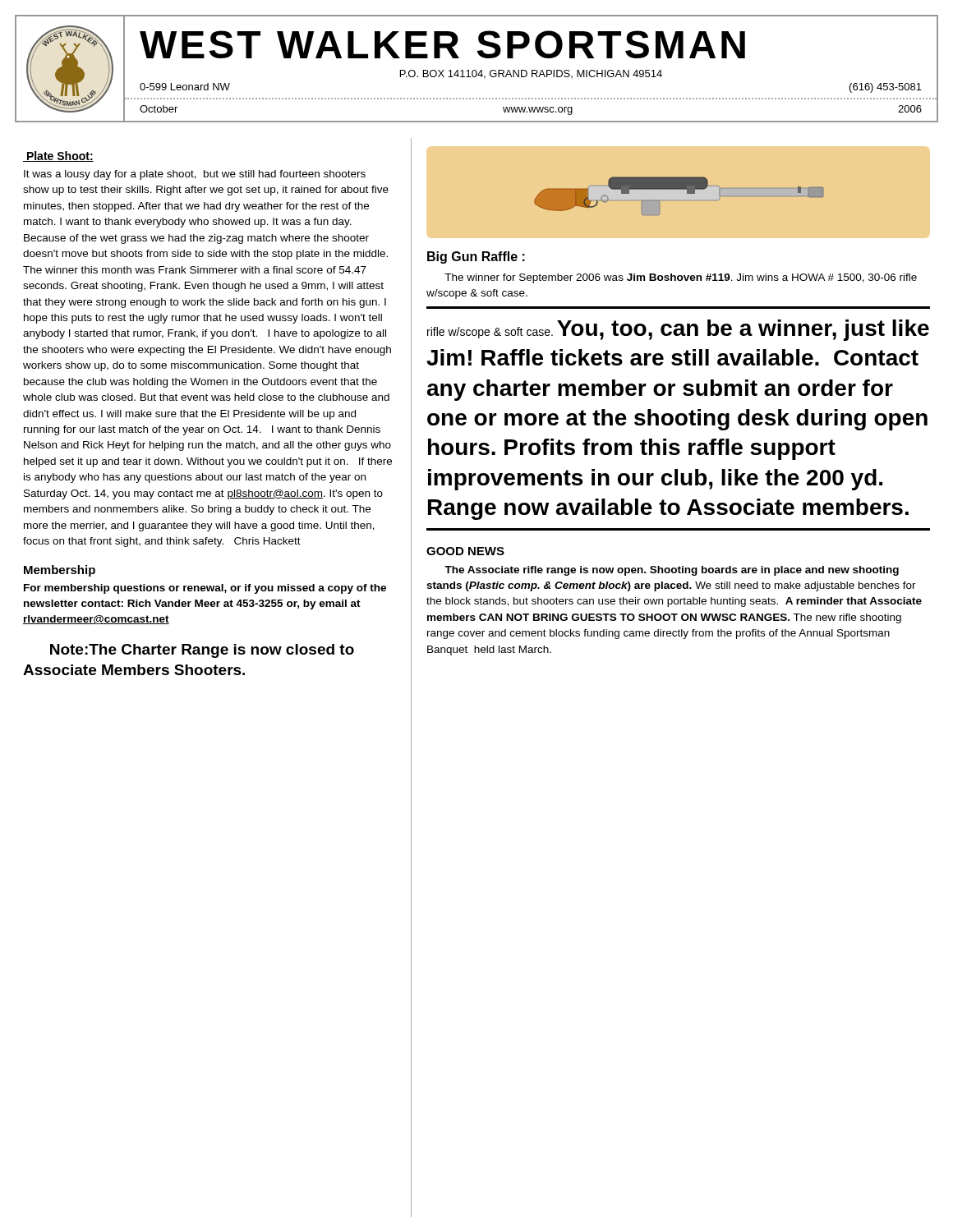
Task: Locate the element starting "Note:The Charter Range is now closed"
Action: [189, 660]
